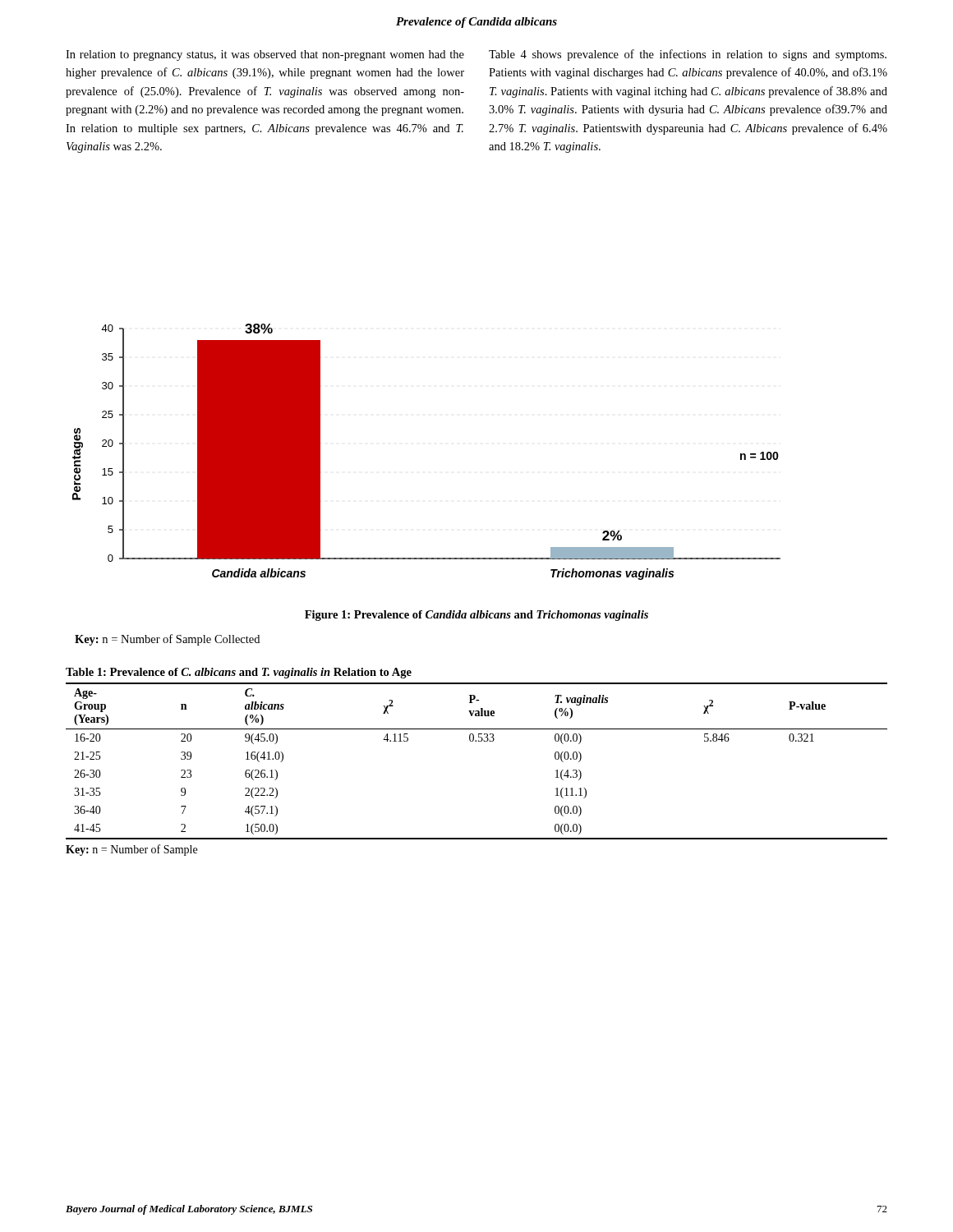
Task: Locate the passage starting "Table 4 shows prevalence of the infections"
Action: pos(688,100)
